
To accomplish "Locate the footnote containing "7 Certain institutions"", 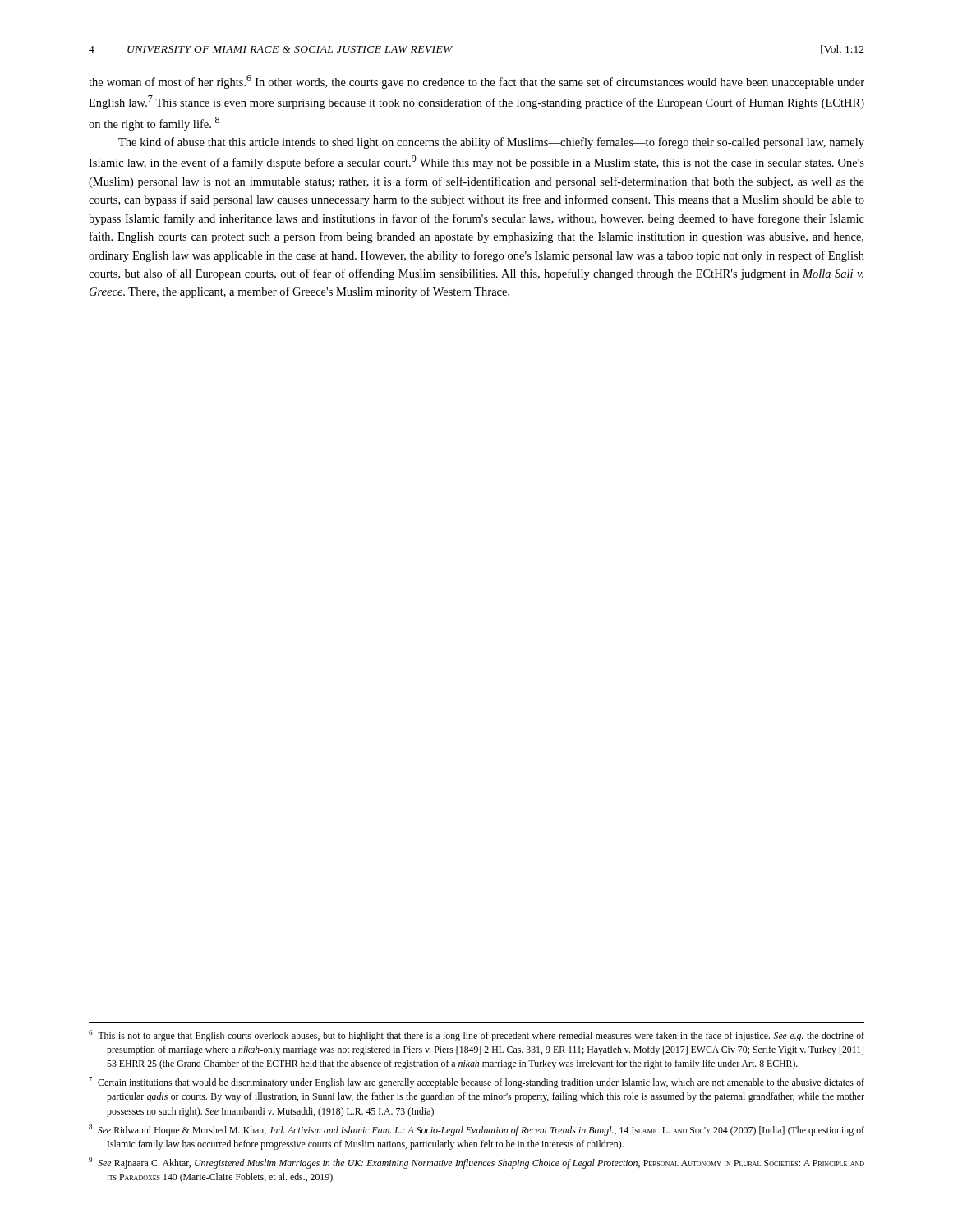I will 476,1096.
